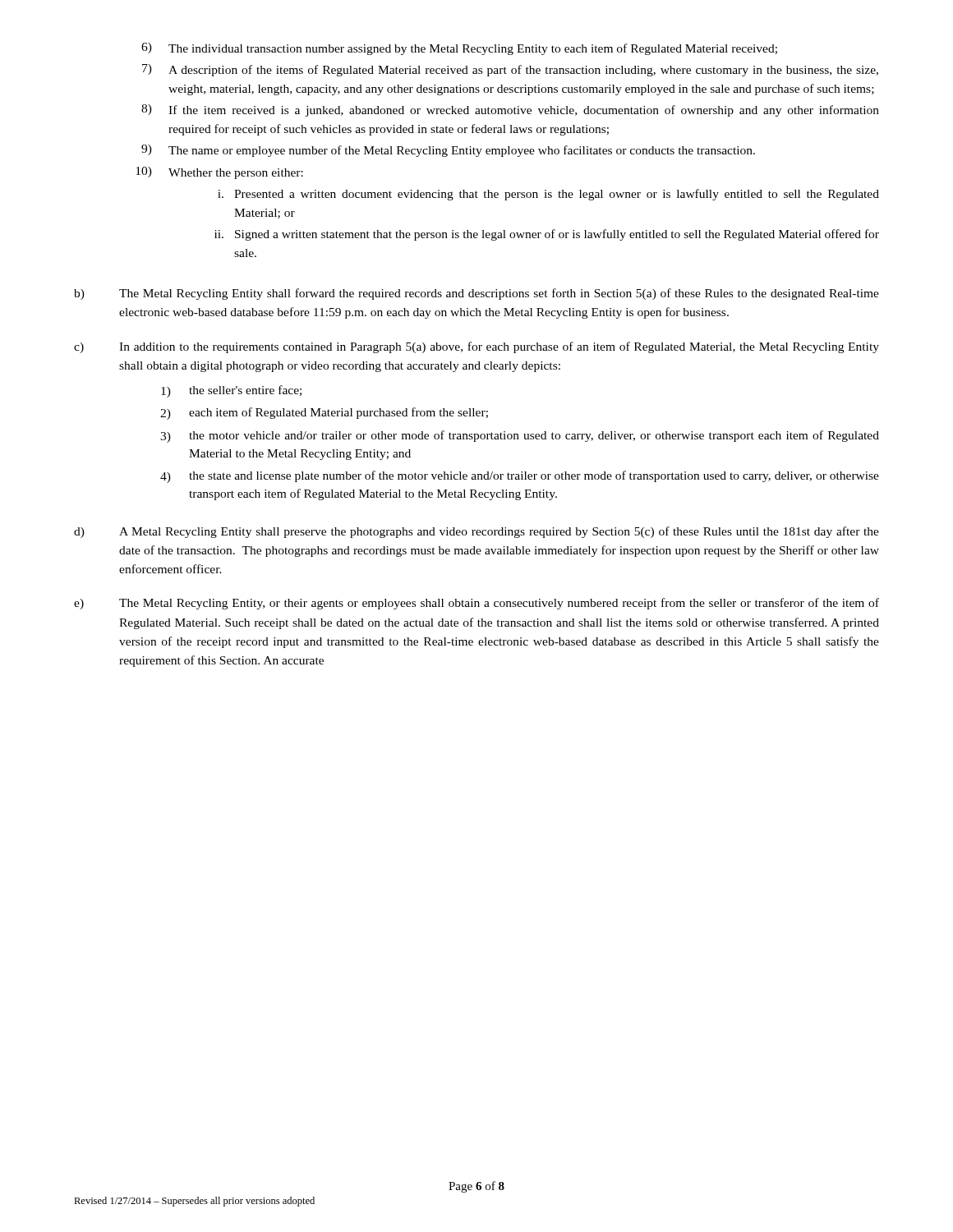The width and height of the screenshot is (953, 1232).
Task: Navigate to the block starting "2) each item of"
Action: 324,414
